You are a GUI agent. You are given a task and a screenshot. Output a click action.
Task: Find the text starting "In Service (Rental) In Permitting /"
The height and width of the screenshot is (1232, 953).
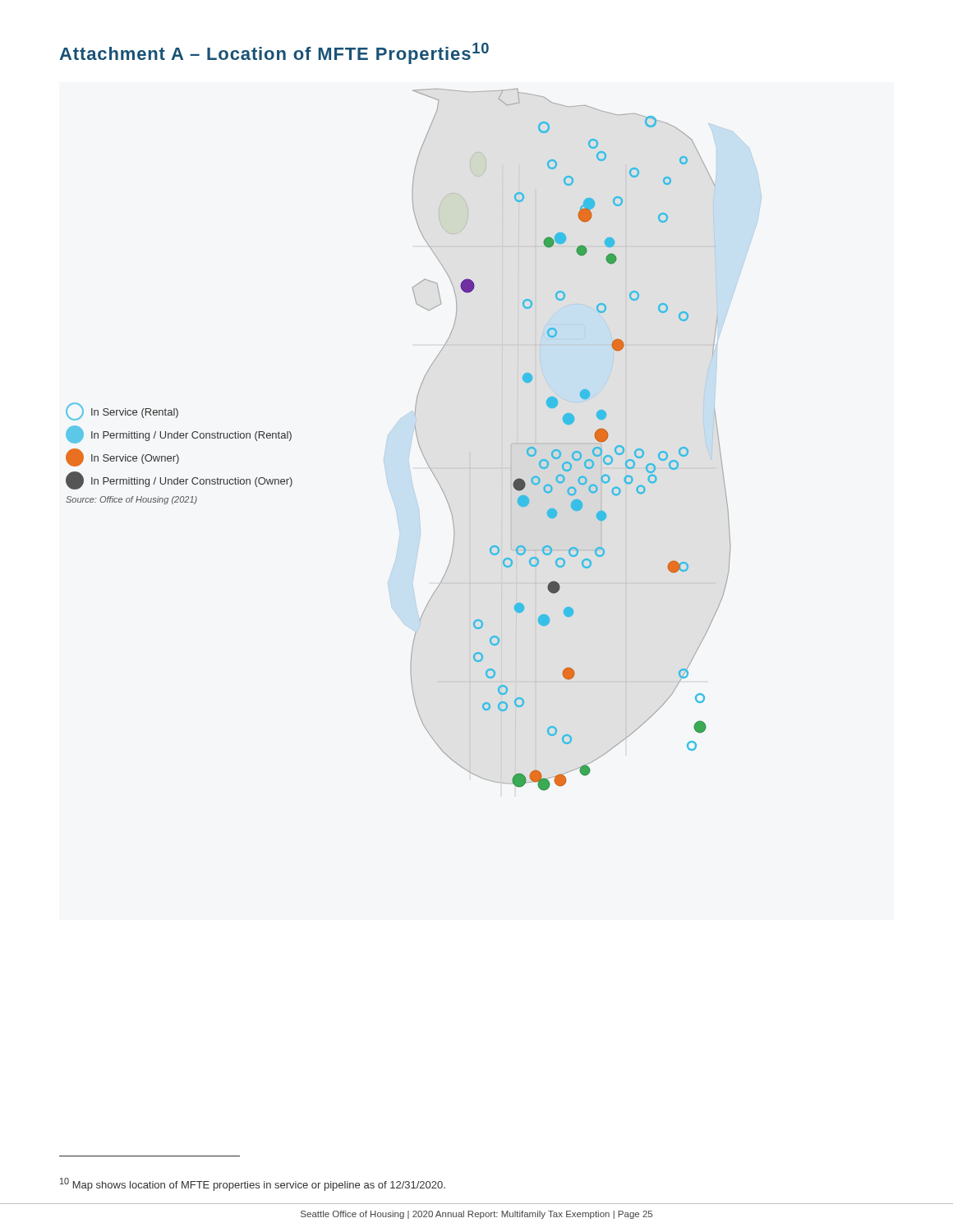tap(181, 453)
